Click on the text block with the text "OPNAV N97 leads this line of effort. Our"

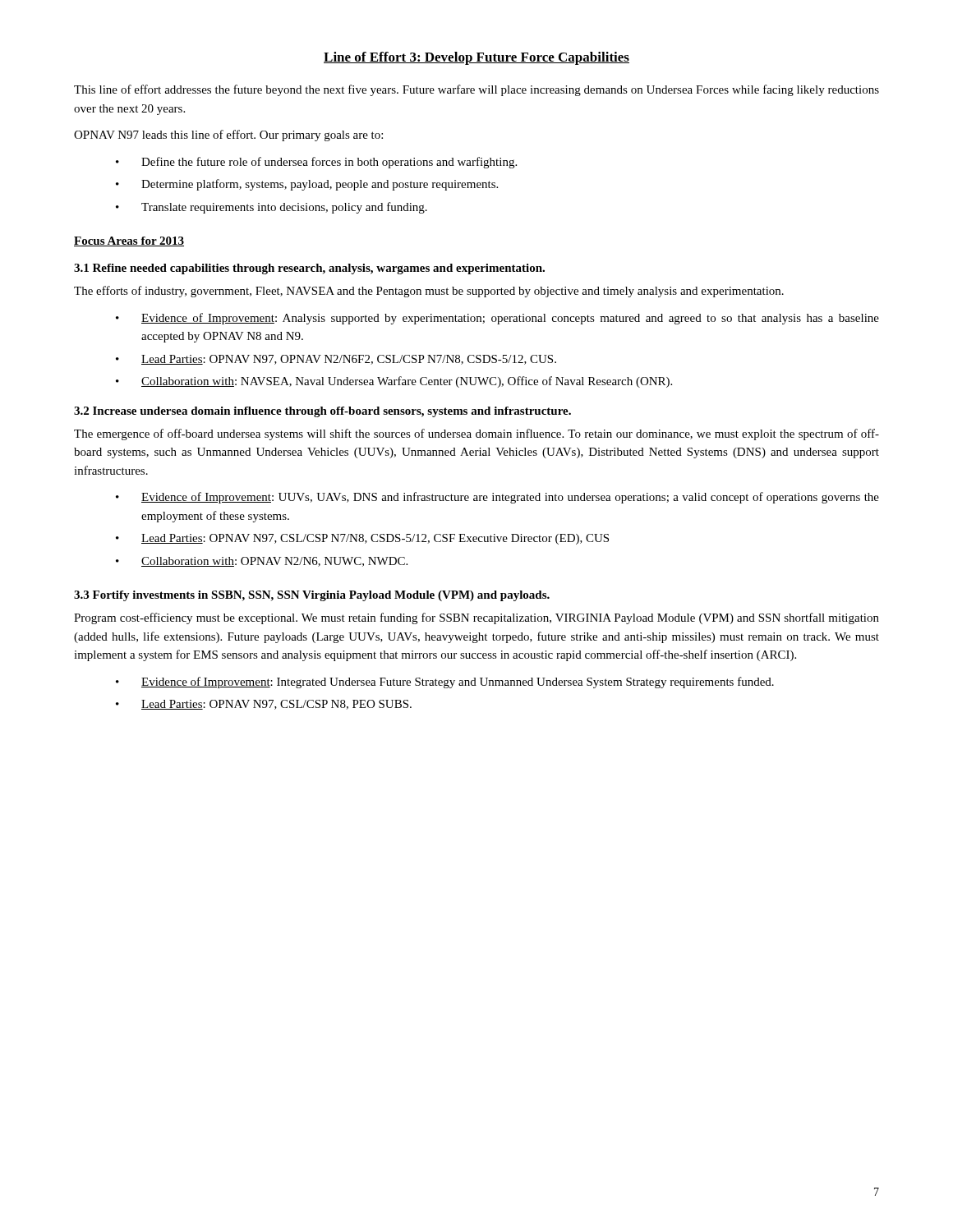pos(229,135)
